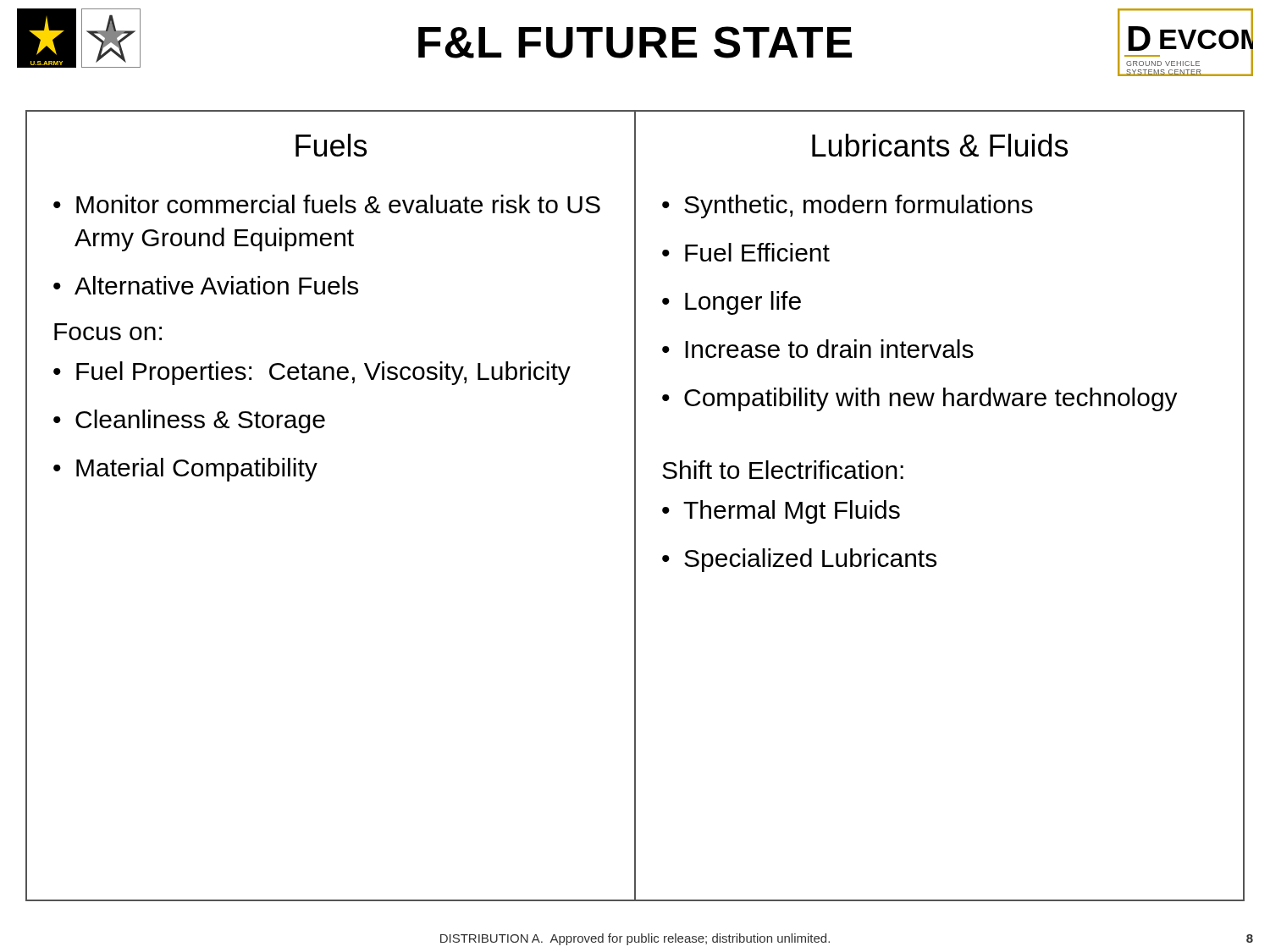Locate the region starting "• Longer life"
1270x952 pixels.
pos(732,301)
